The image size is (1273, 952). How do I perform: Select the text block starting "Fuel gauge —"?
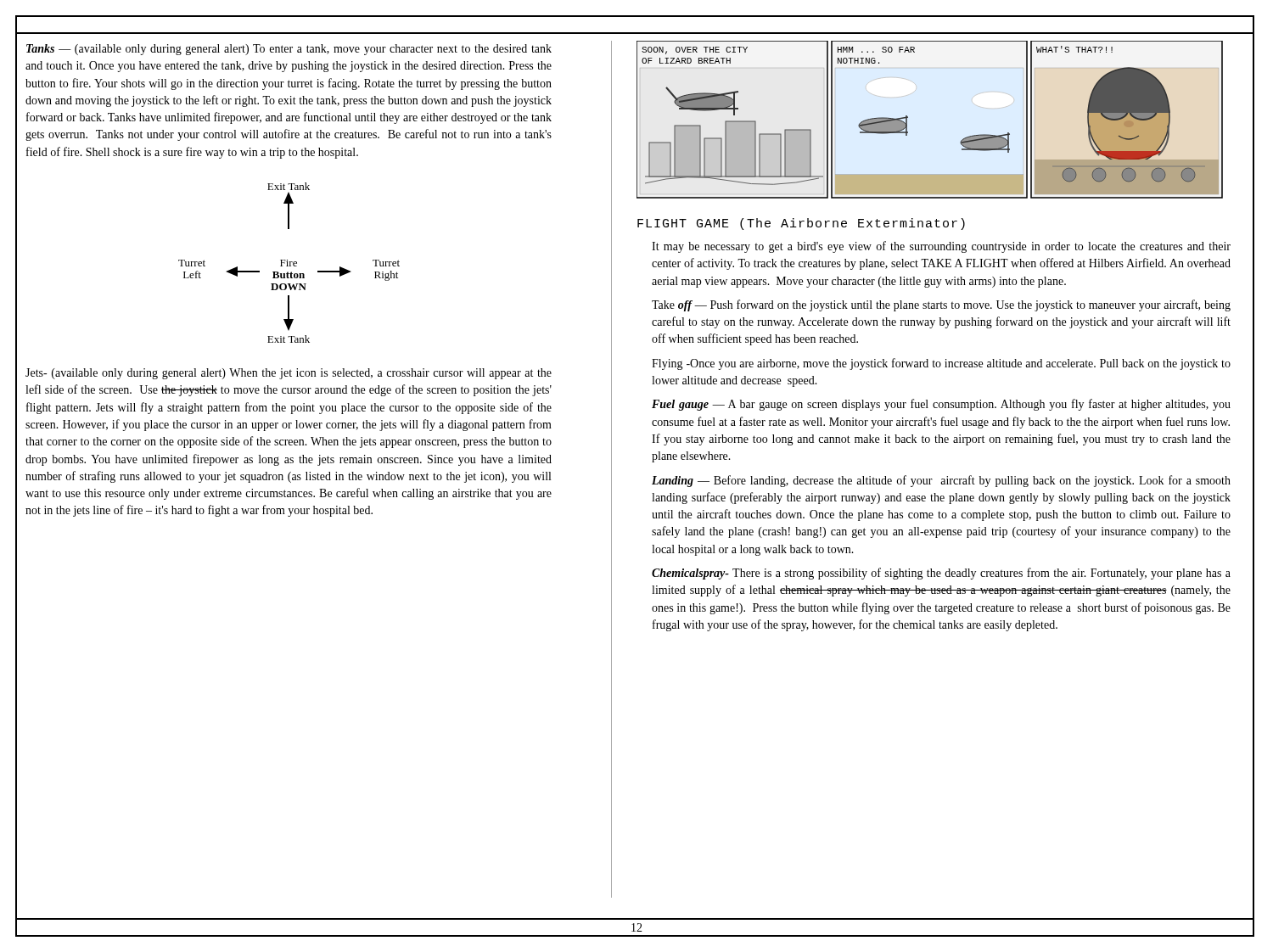(x=941, y=430)
